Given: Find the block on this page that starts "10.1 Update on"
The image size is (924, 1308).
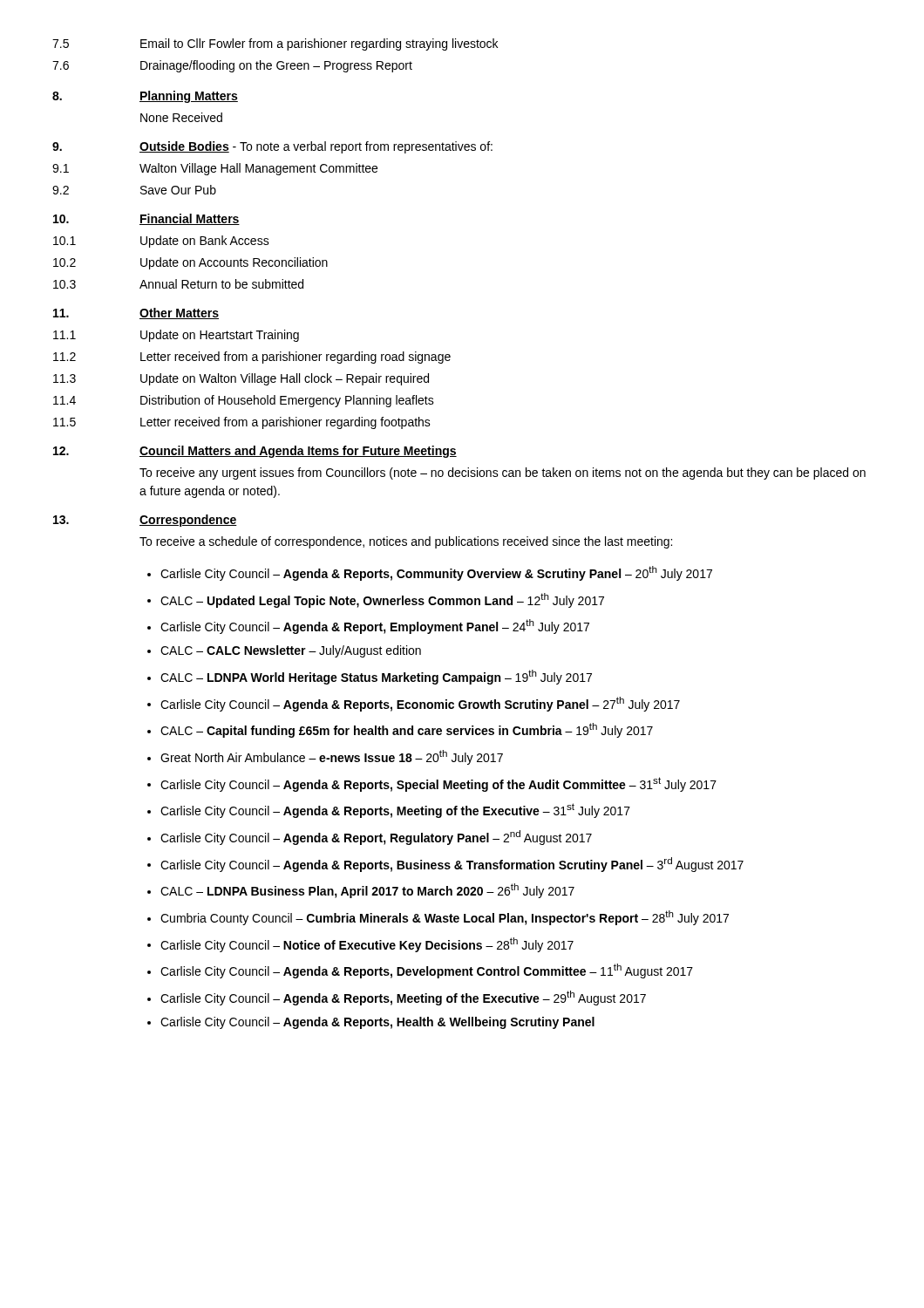Looking at the screenshot, I should click(161, 242).
